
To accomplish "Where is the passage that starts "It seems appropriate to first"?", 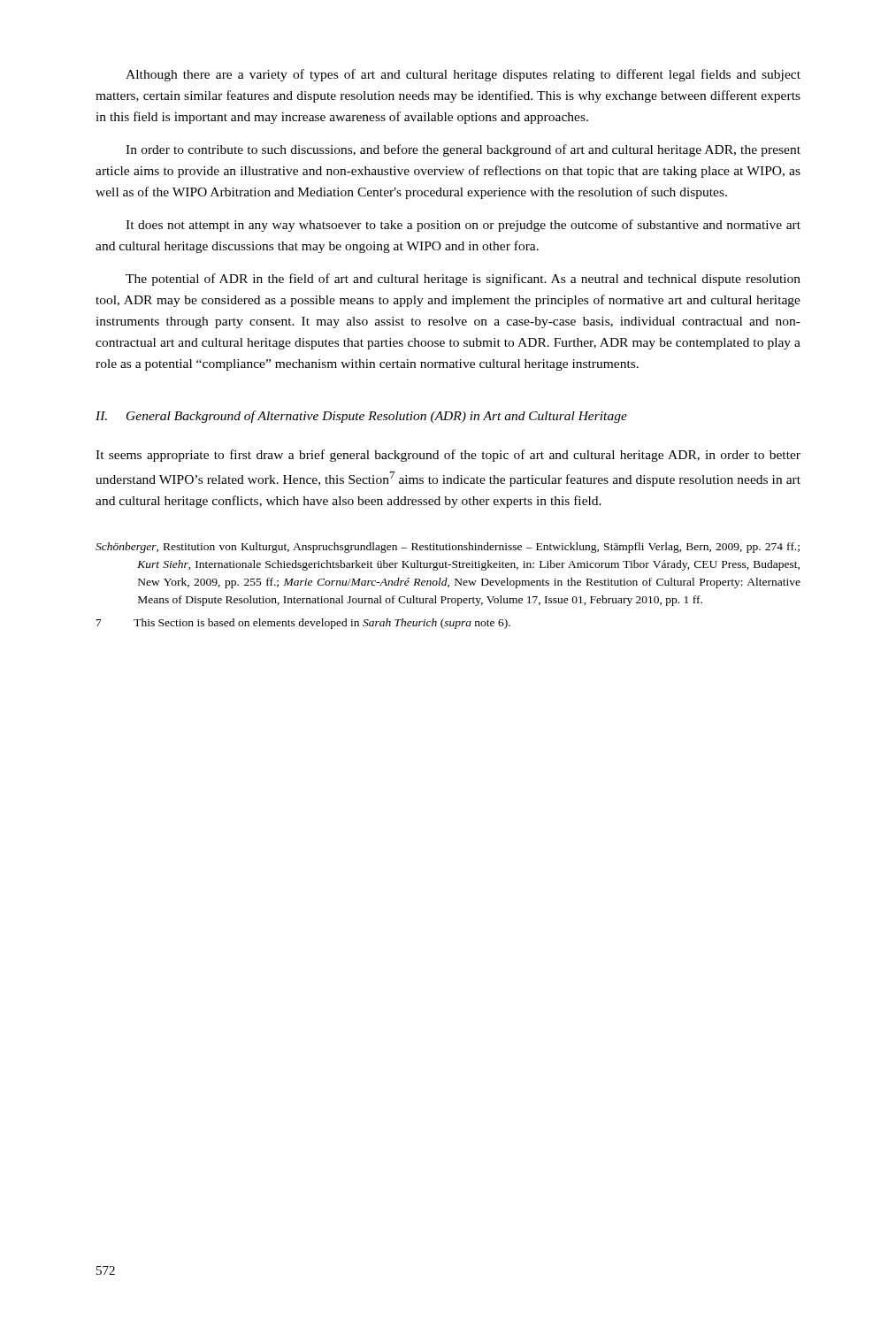I will pyautogui.click(x=448, y=478).
